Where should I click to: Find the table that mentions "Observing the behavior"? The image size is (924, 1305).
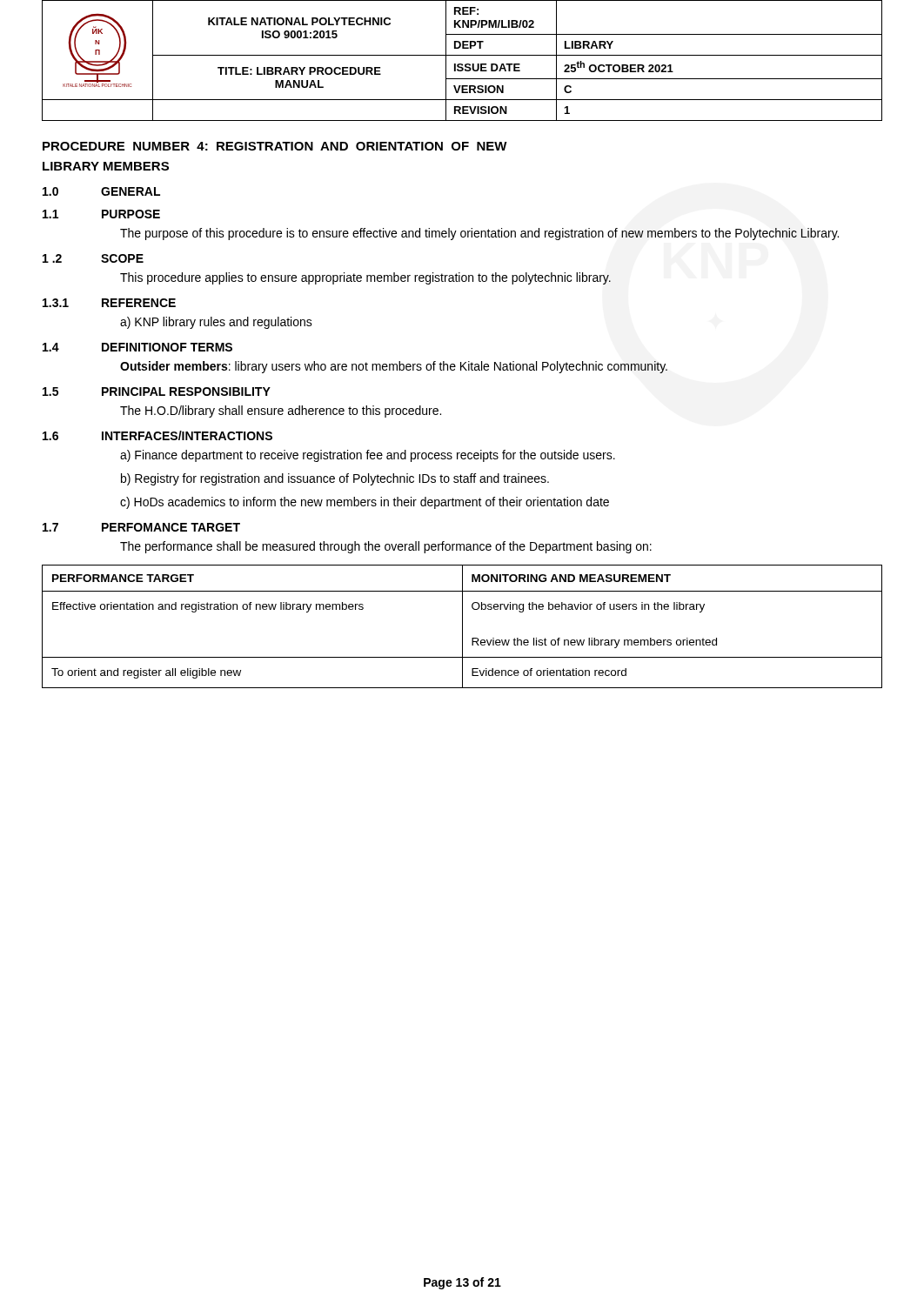click(462, 627)
